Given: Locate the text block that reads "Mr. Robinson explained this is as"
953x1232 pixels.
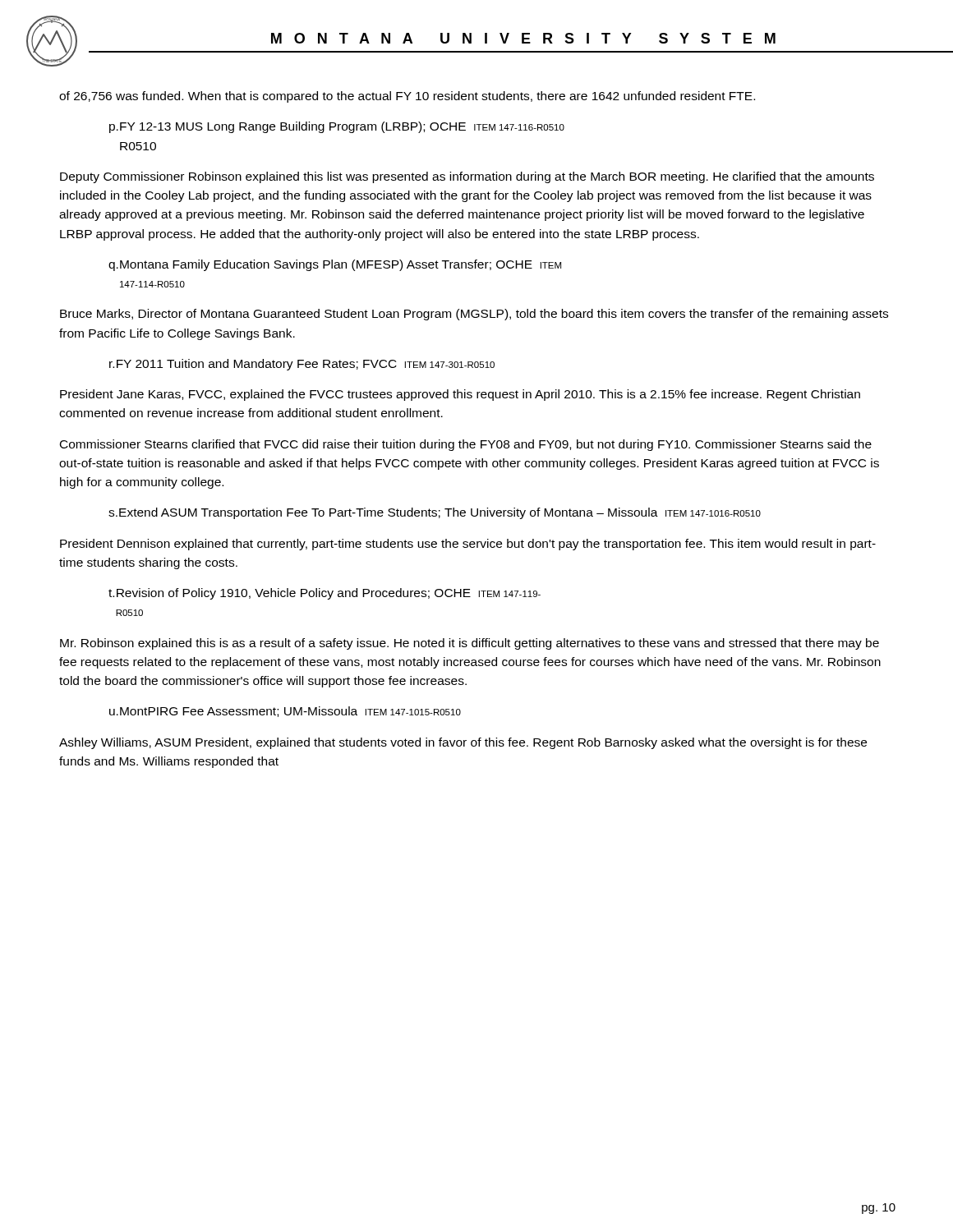Looking at the screenshot, I should (x=470, y=661).
